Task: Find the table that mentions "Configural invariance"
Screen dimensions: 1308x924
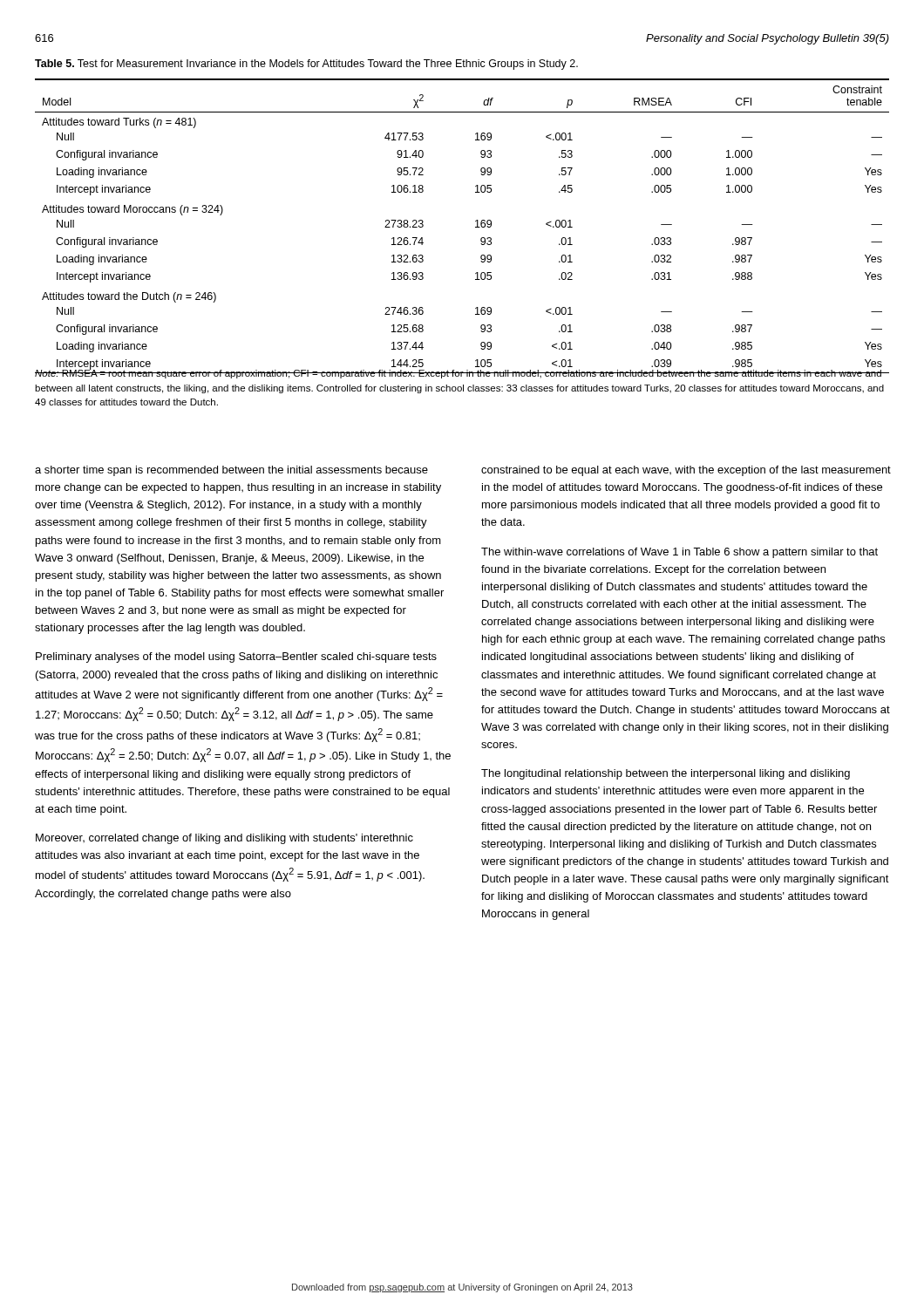Action: click(x=462, y=226)
